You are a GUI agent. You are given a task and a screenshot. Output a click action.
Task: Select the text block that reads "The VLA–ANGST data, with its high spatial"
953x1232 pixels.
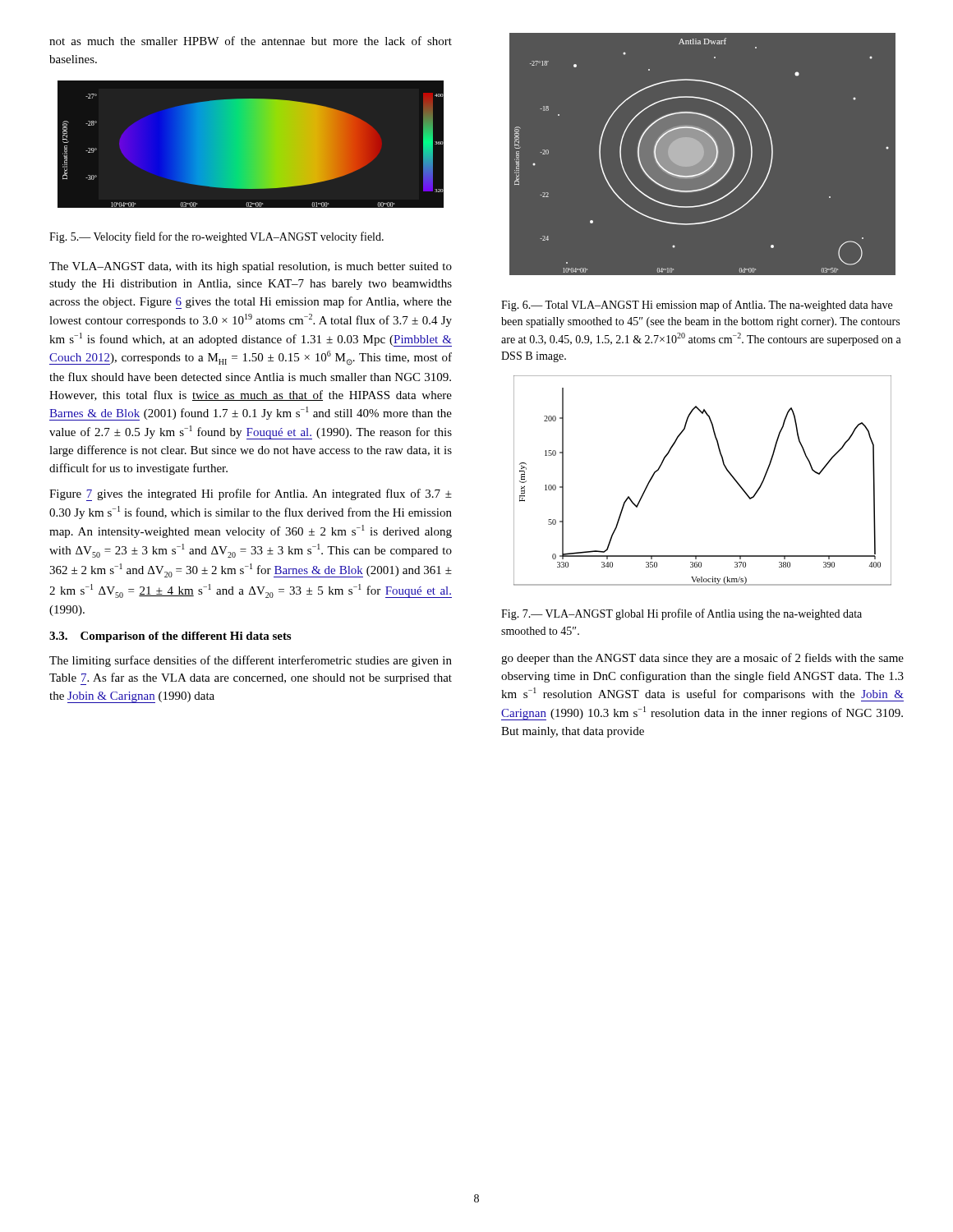point(251,367)
